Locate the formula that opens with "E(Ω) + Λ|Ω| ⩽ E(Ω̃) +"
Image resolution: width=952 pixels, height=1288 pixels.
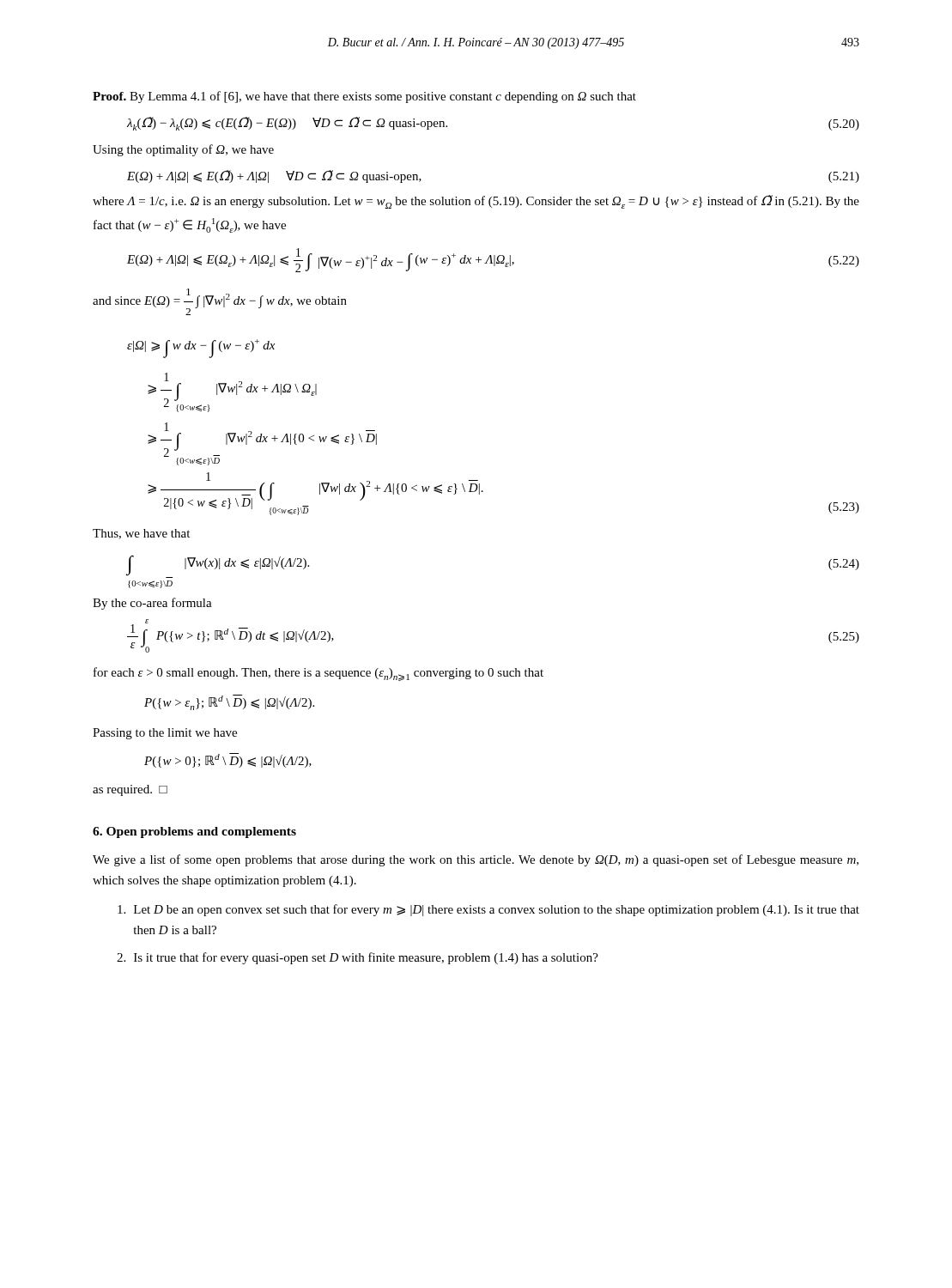coord(197,176)
